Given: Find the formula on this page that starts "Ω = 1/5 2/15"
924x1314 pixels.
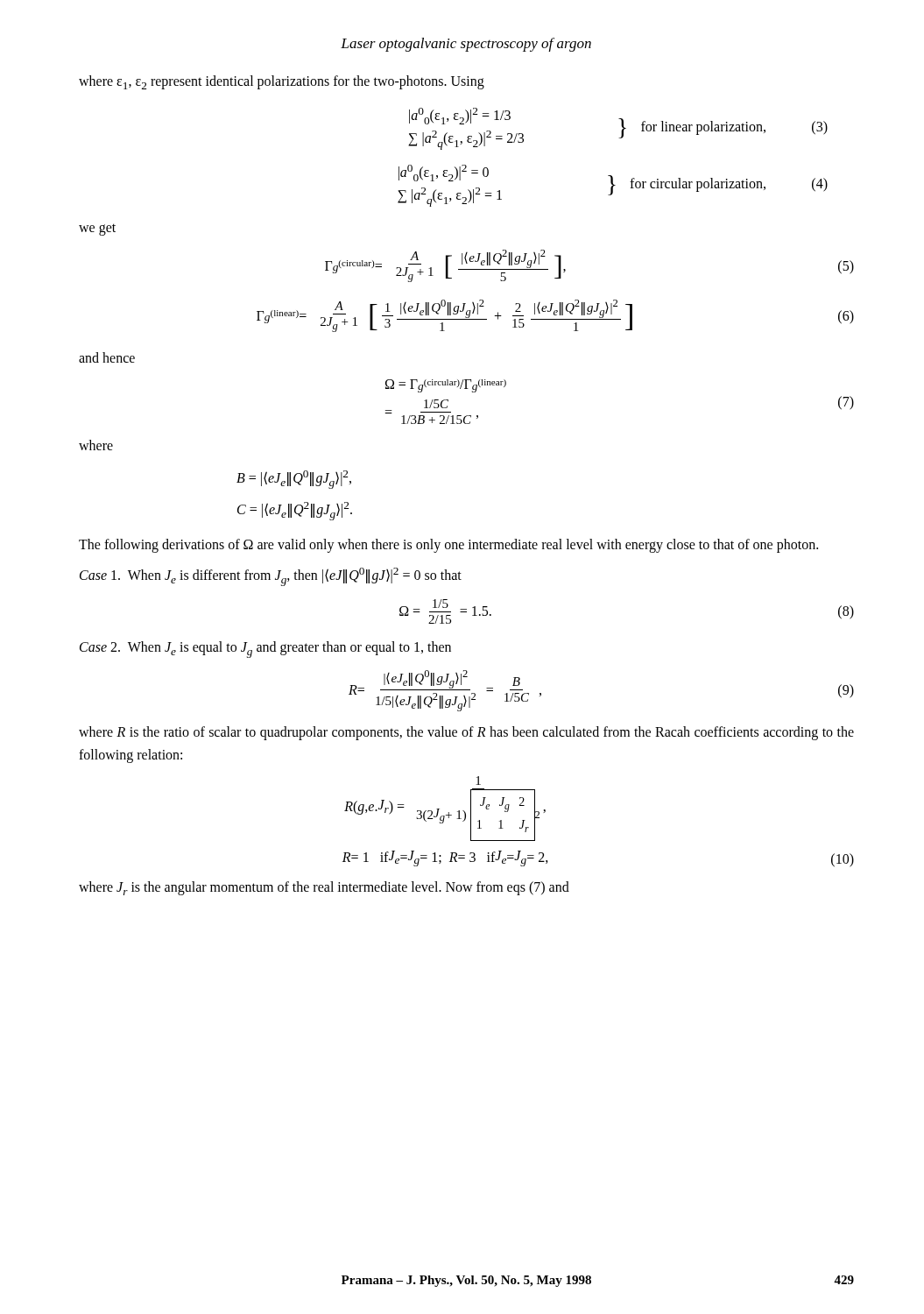Looking at the screenshot, I should click(466, 612).
